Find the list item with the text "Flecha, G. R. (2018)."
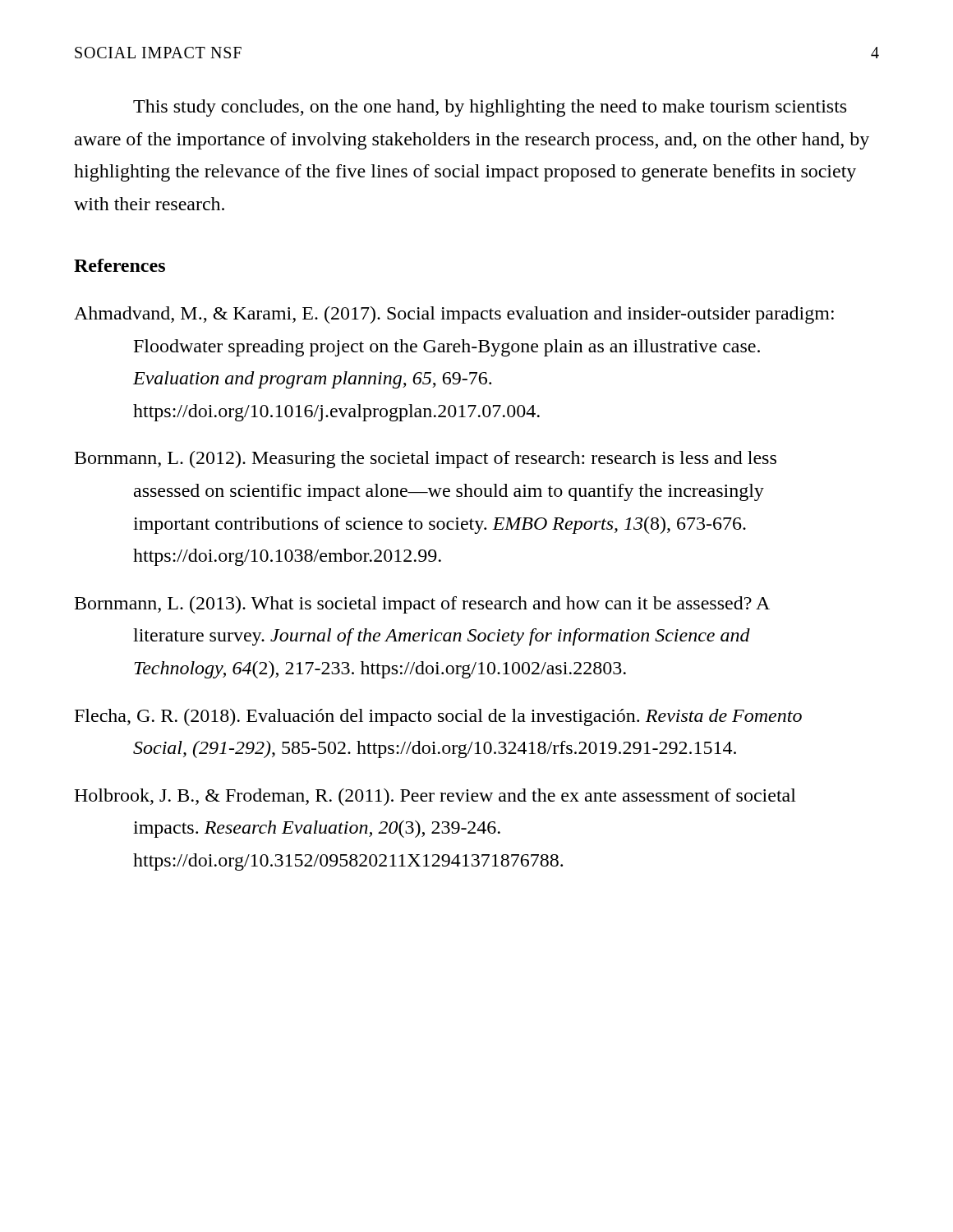 pos(438,734)
